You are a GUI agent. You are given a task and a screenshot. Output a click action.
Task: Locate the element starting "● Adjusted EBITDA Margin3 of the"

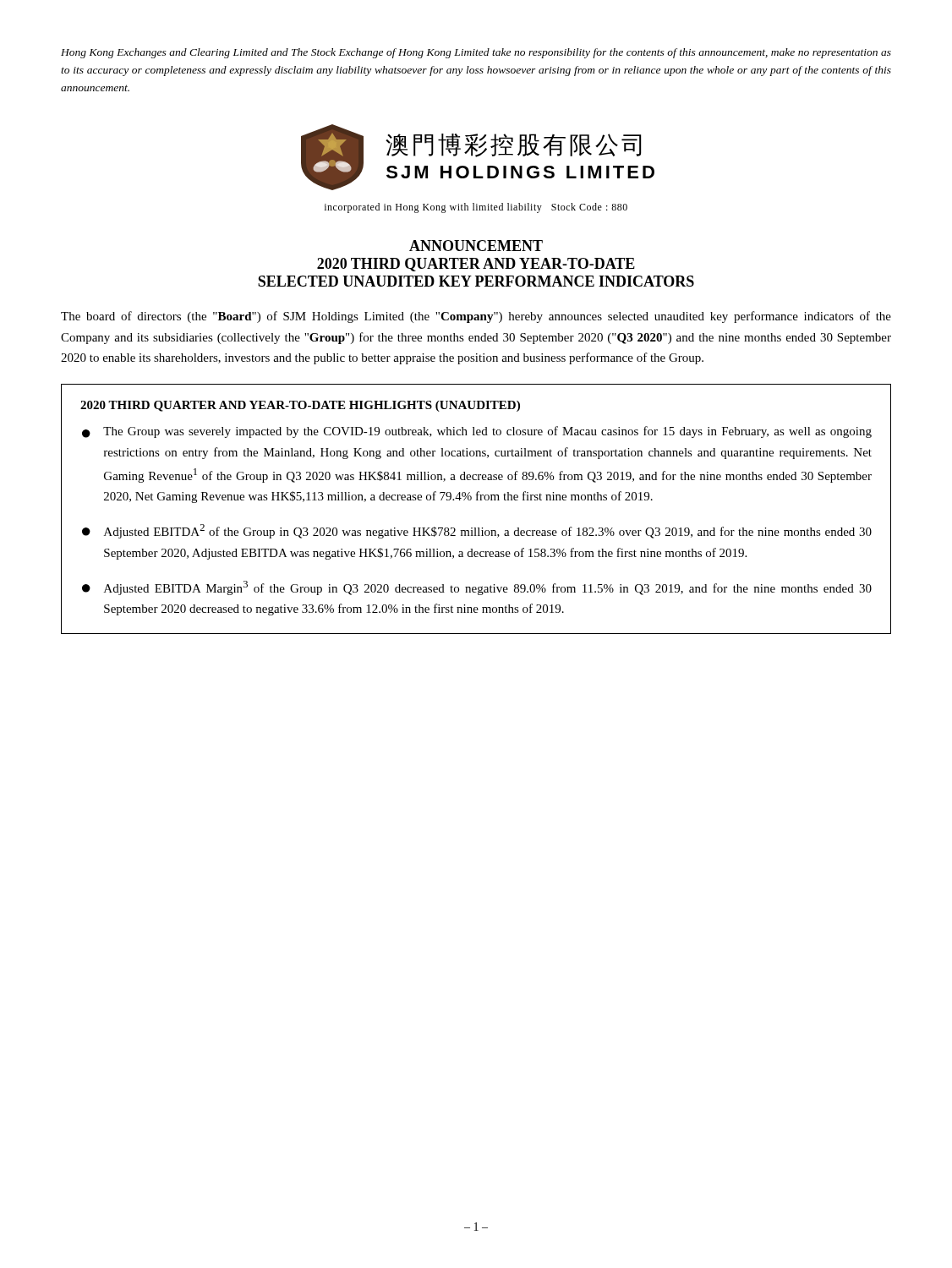click(476, 597)
